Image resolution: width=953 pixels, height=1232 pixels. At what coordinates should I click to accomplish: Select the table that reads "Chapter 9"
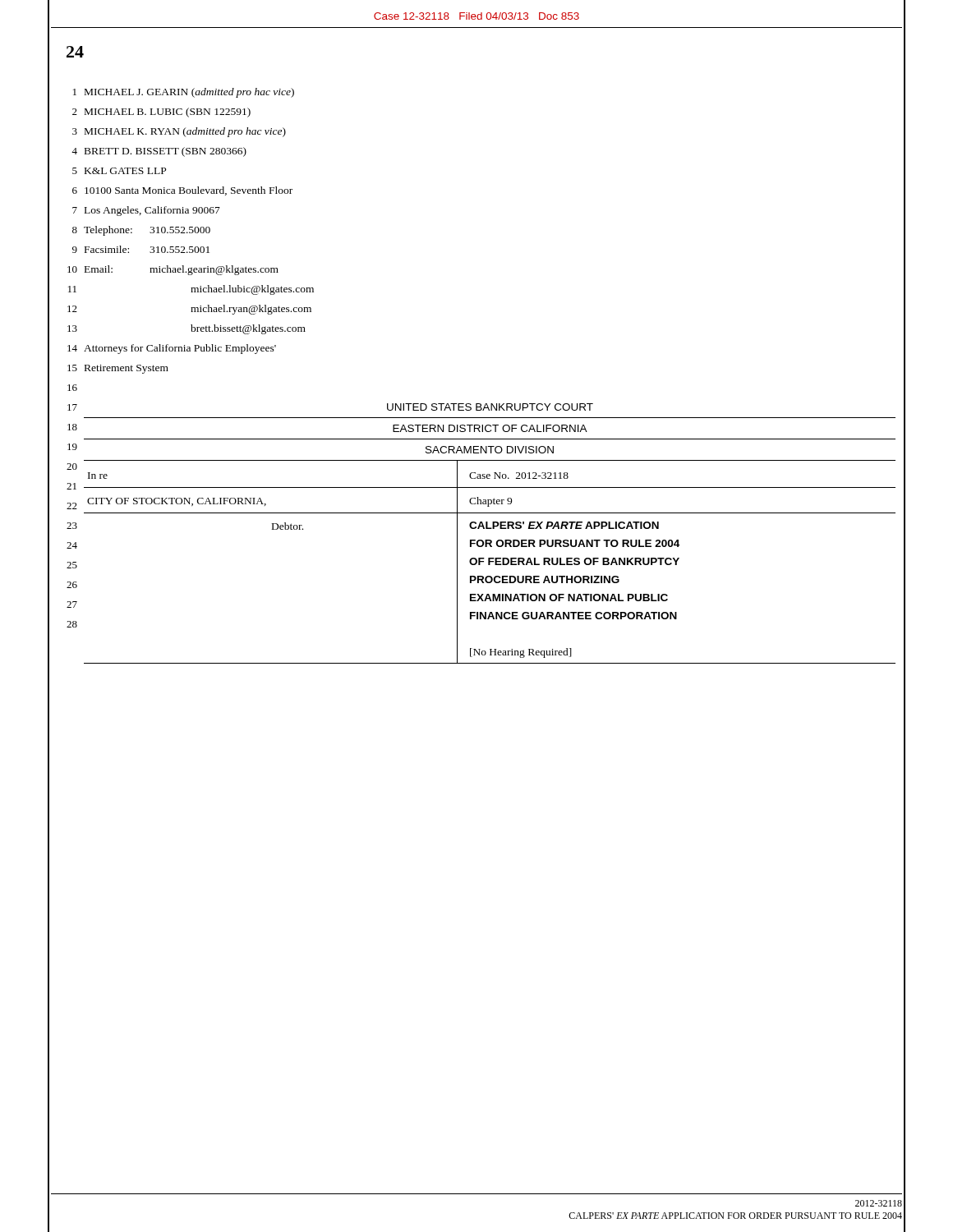tap(490, 562)
